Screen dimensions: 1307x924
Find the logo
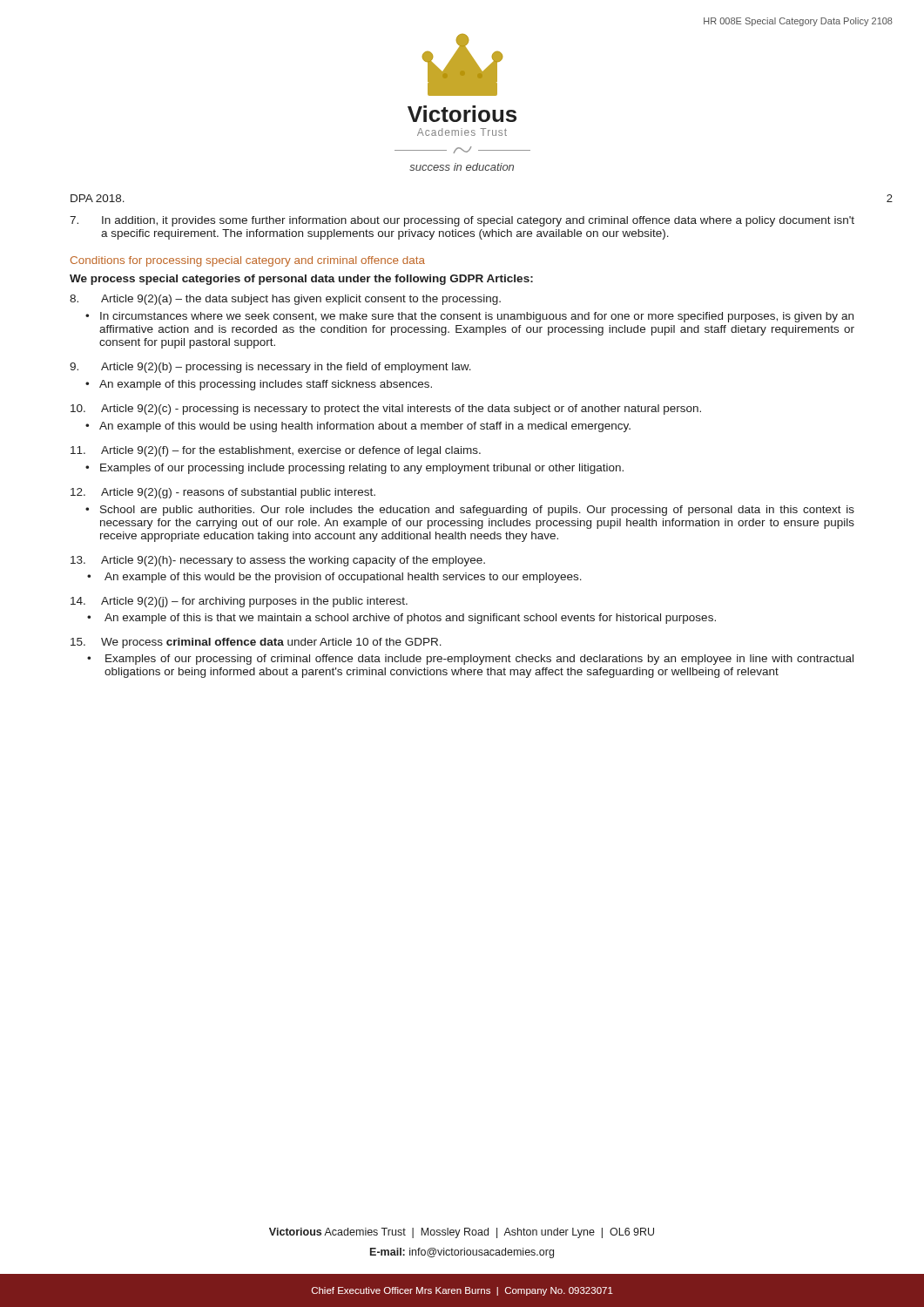point(462,101)
